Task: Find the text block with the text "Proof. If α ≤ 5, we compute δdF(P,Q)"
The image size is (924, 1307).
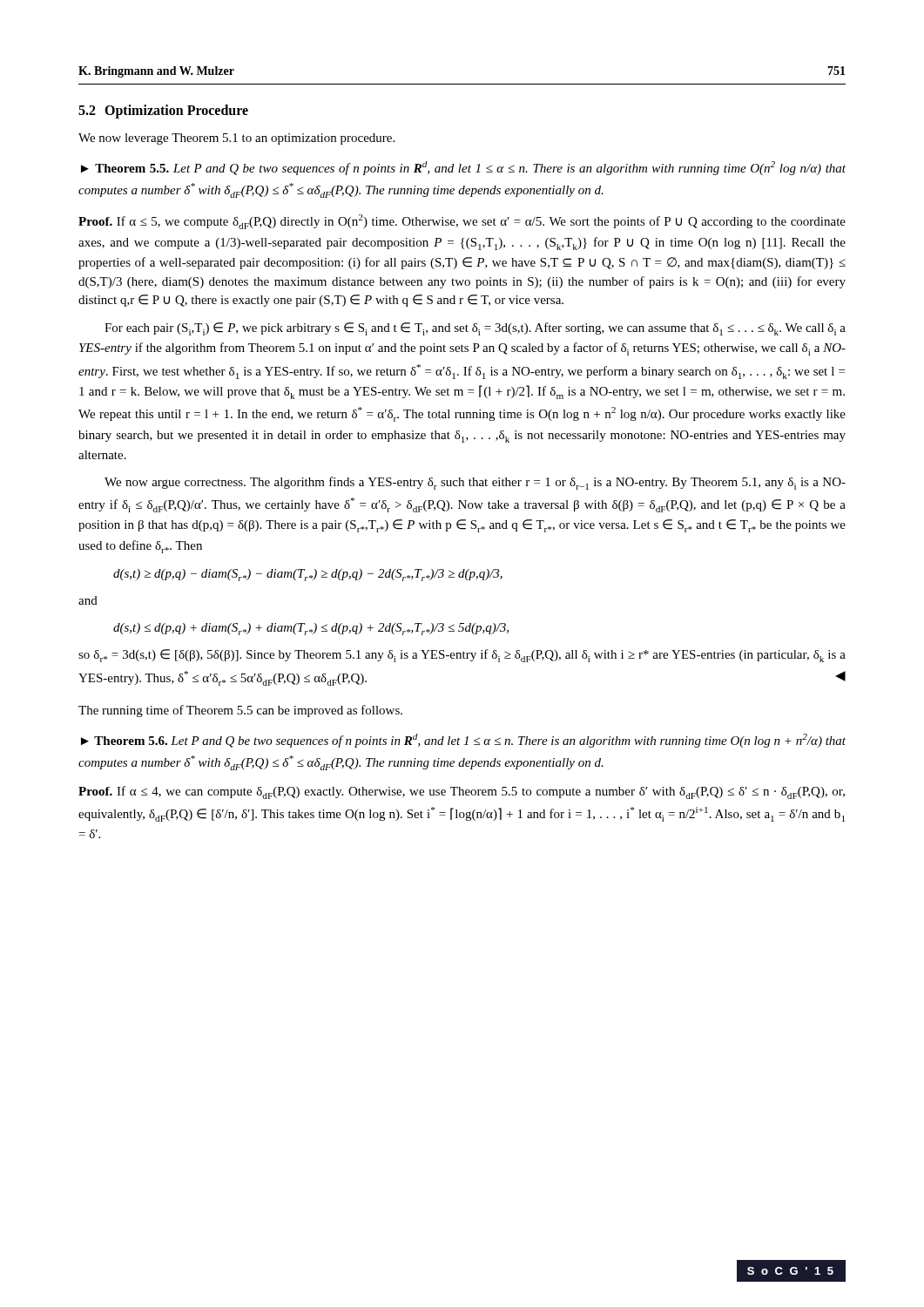Action: coord(462,260)
